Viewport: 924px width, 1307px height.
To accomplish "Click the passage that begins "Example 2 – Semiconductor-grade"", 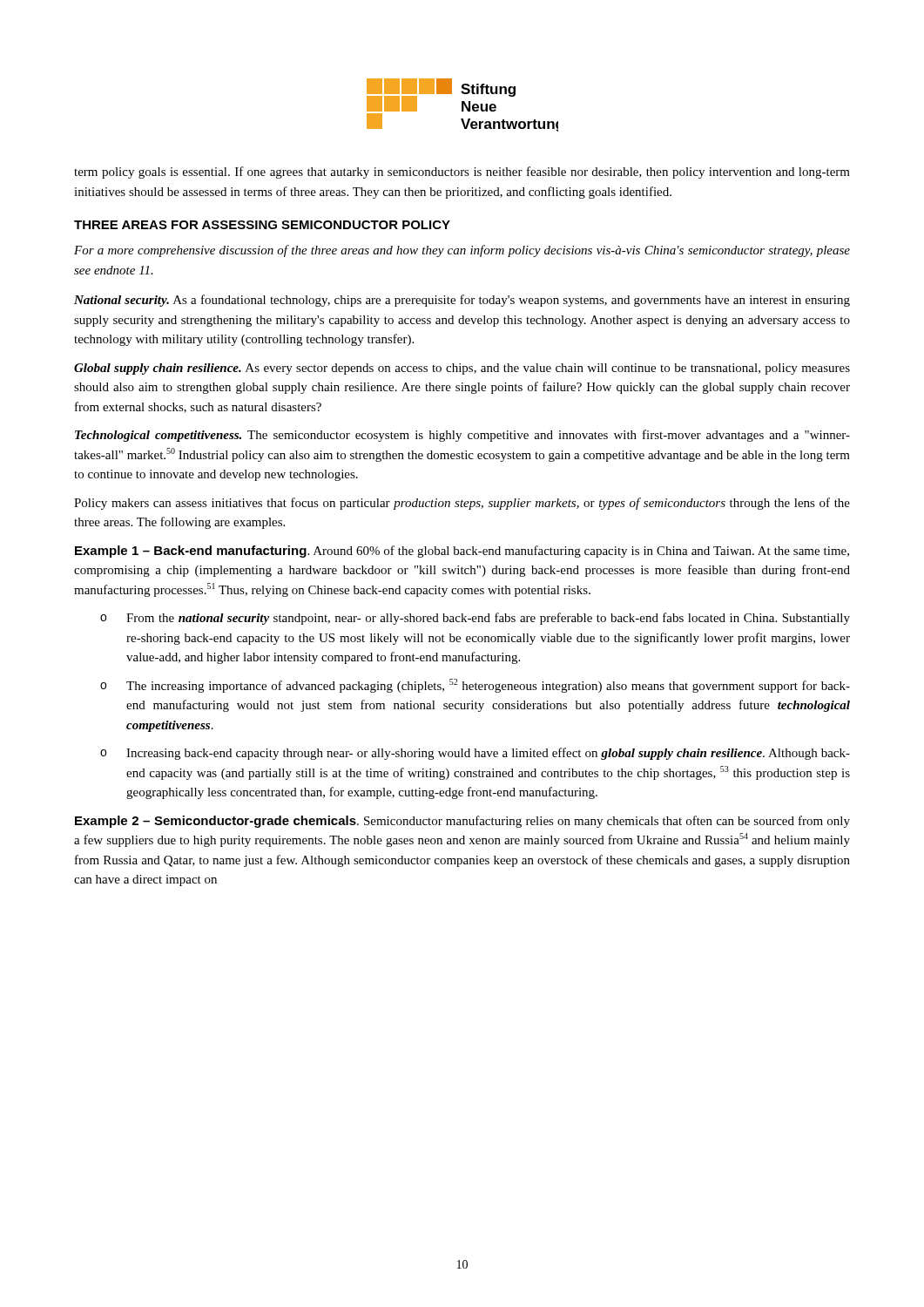I will click(462, 850).
